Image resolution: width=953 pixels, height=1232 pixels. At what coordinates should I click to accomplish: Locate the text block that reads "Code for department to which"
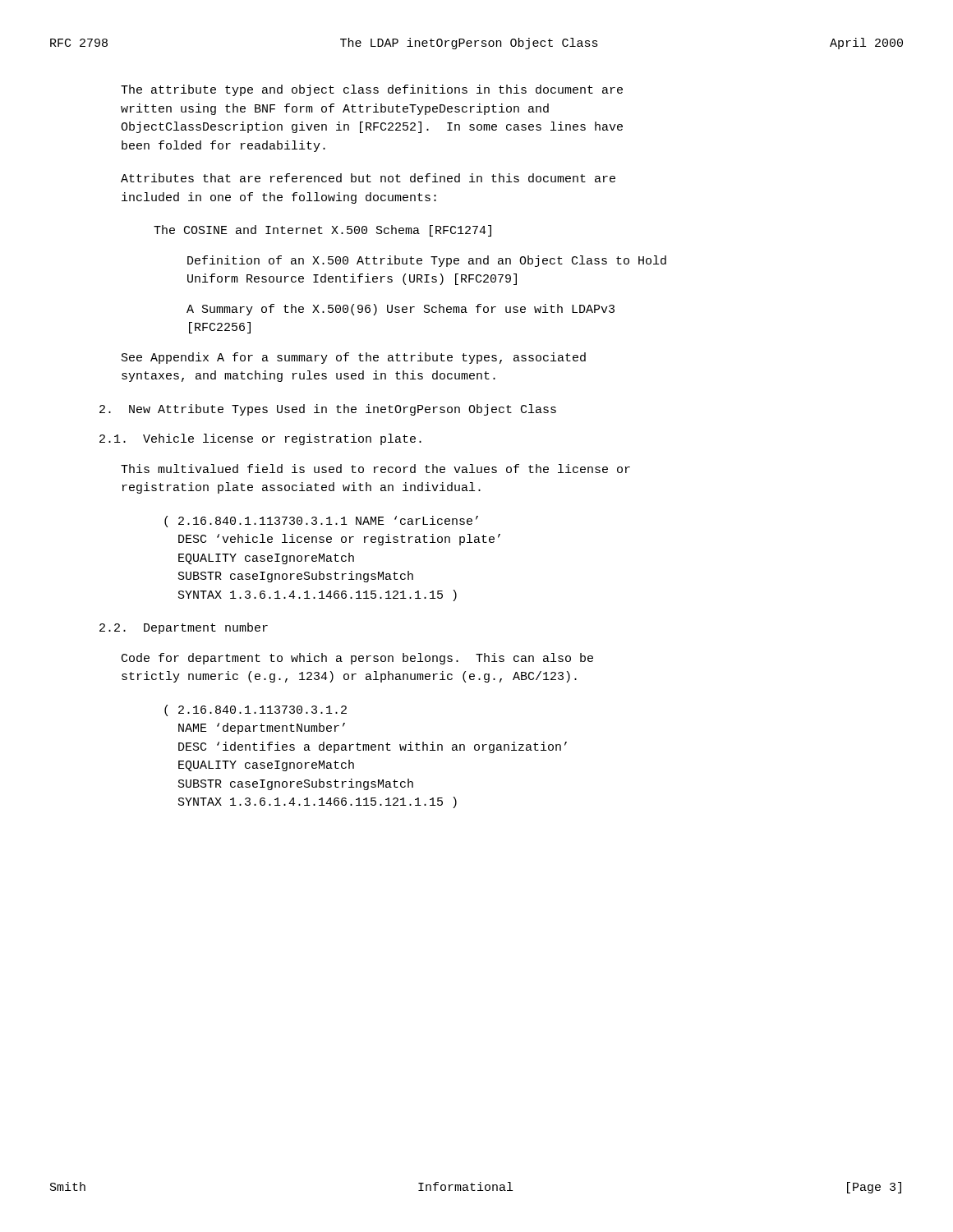(346, 668)
